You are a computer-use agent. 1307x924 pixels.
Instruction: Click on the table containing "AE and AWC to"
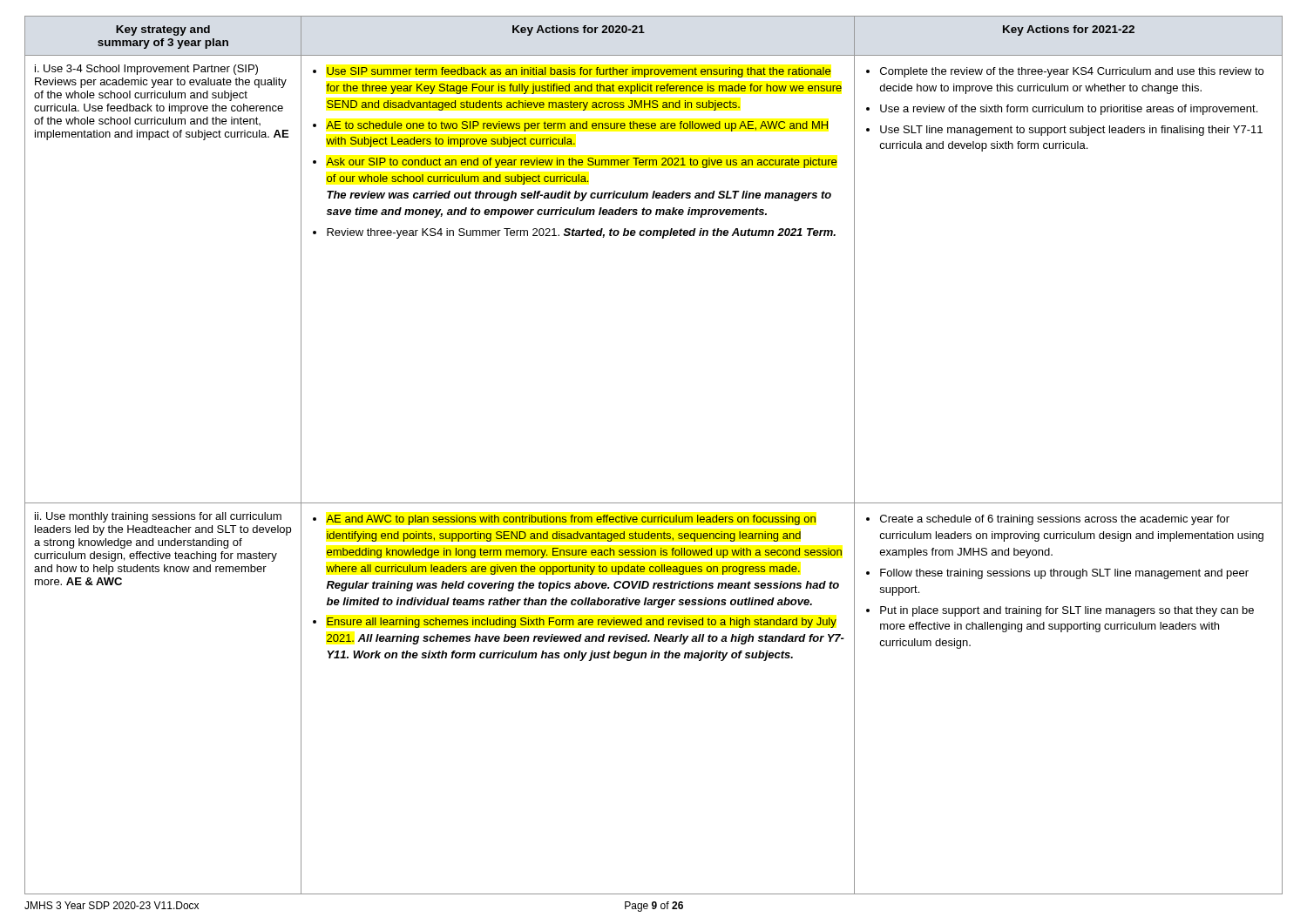click(x=654, y=455)
